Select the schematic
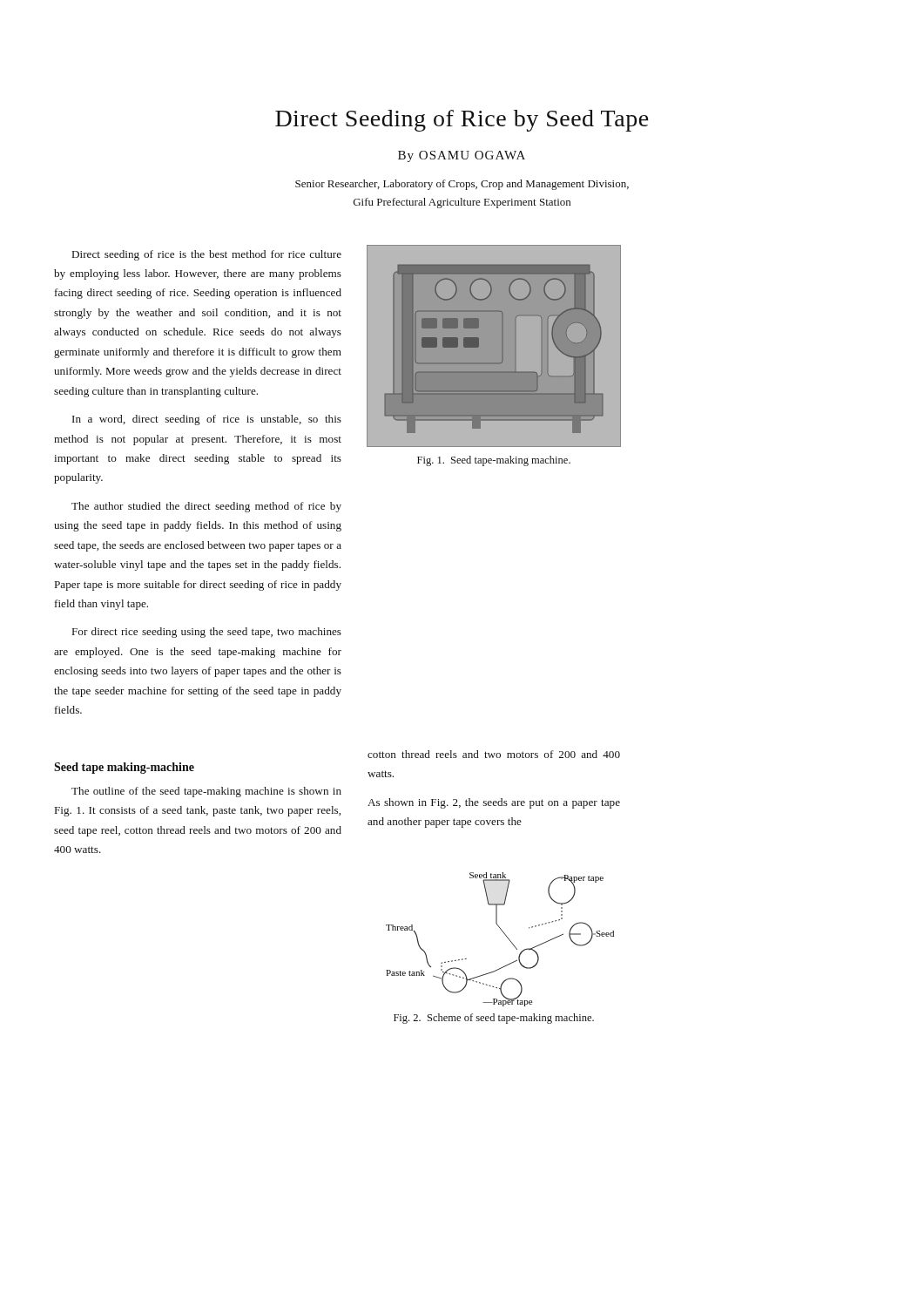924x1307 pixels. (494, 939)
